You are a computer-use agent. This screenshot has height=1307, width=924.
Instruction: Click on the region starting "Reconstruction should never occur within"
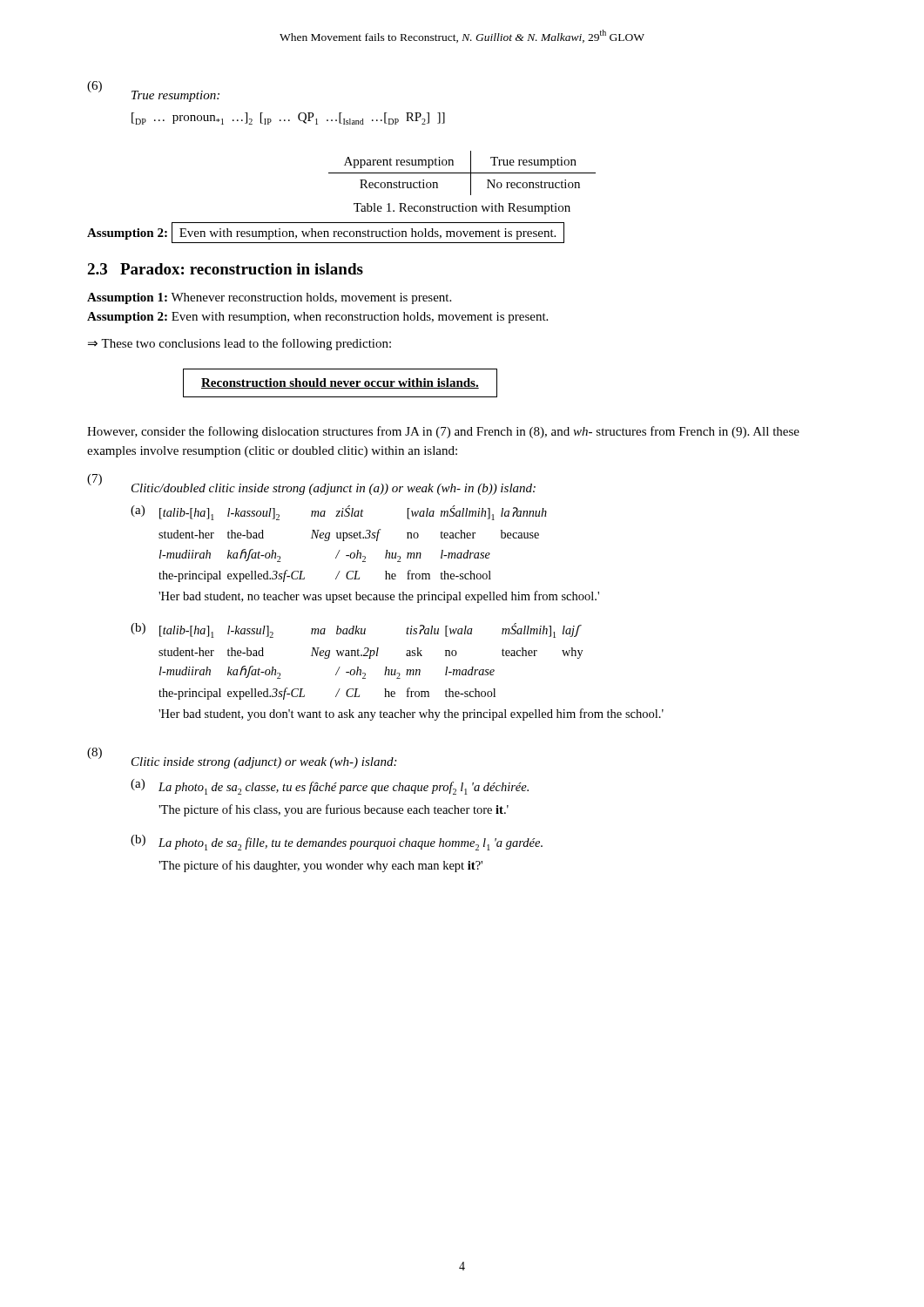340,383
